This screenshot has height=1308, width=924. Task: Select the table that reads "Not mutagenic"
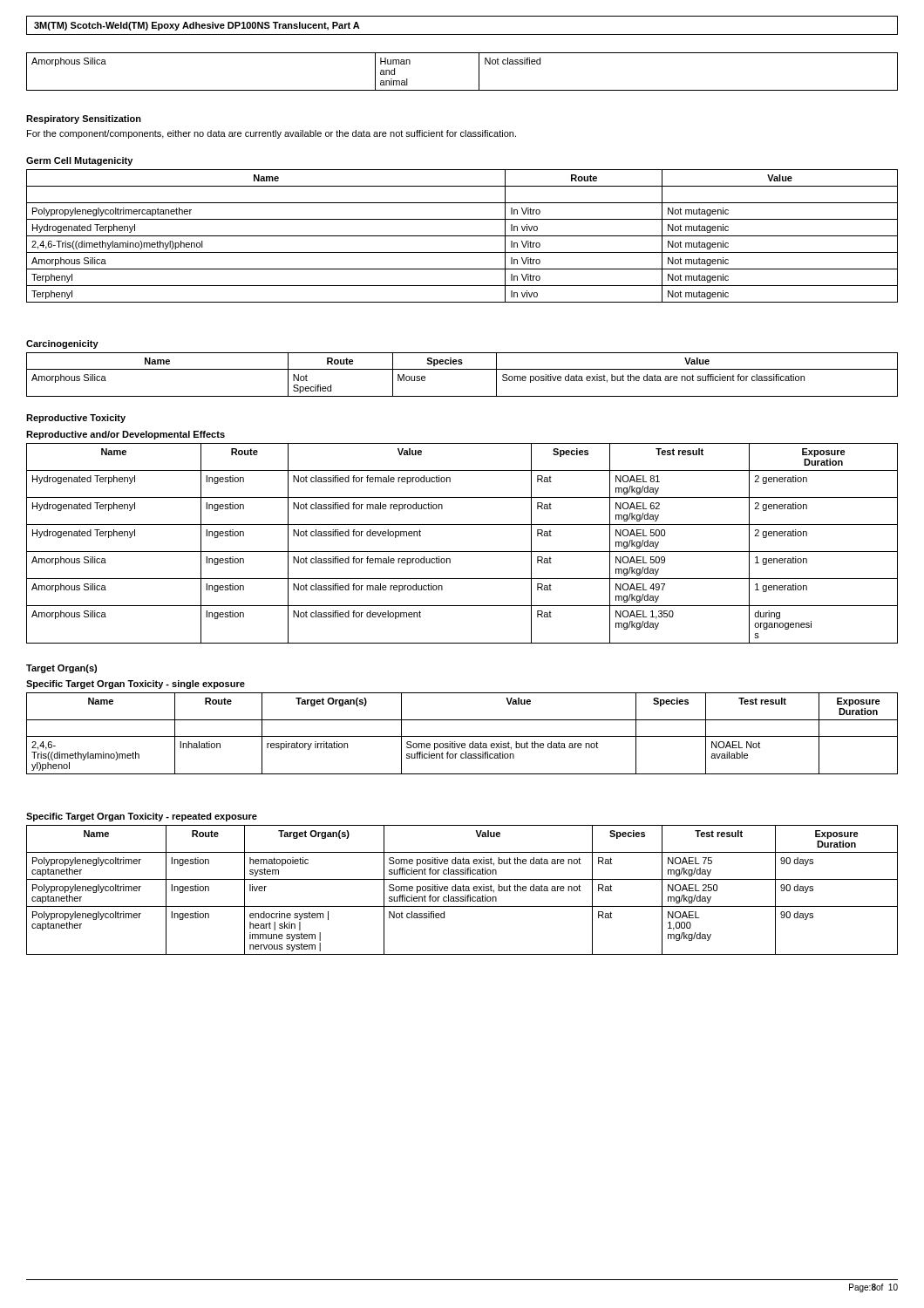coord(462,236)
